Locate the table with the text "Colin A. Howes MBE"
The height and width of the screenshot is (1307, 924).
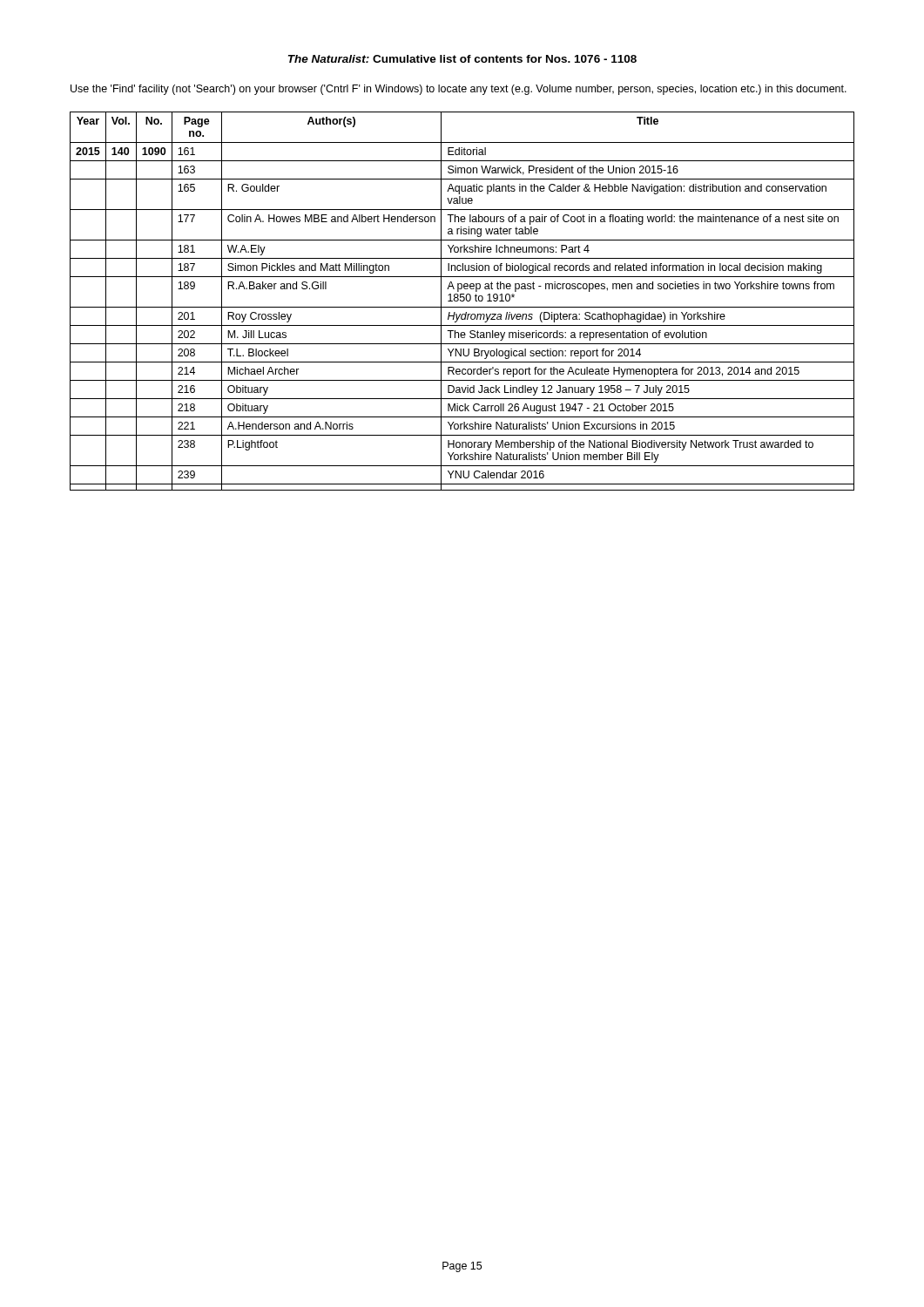pyautogui.click(x=462, y=301)
